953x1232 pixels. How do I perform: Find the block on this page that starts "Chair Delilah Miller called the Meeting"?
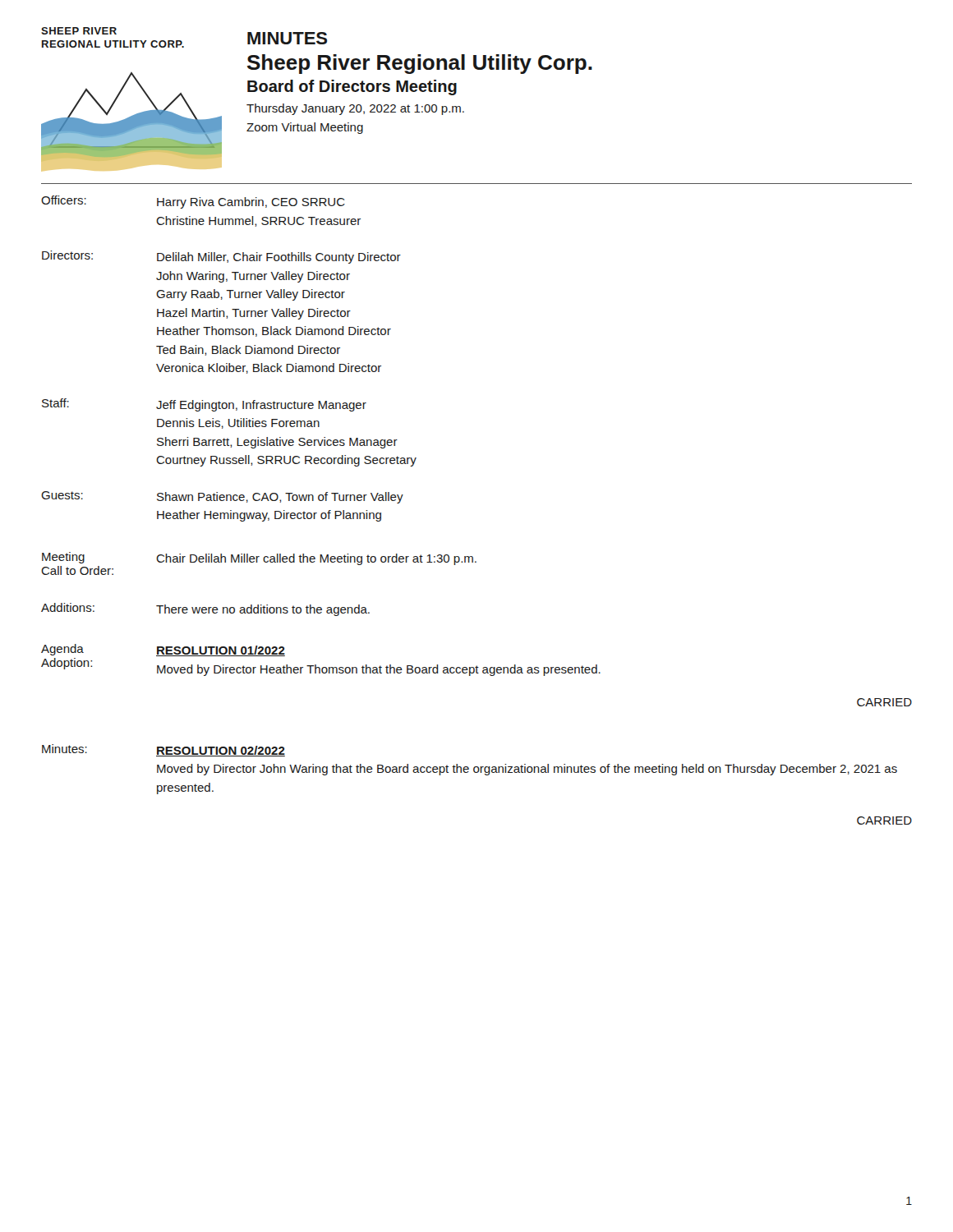pos(316,559)
